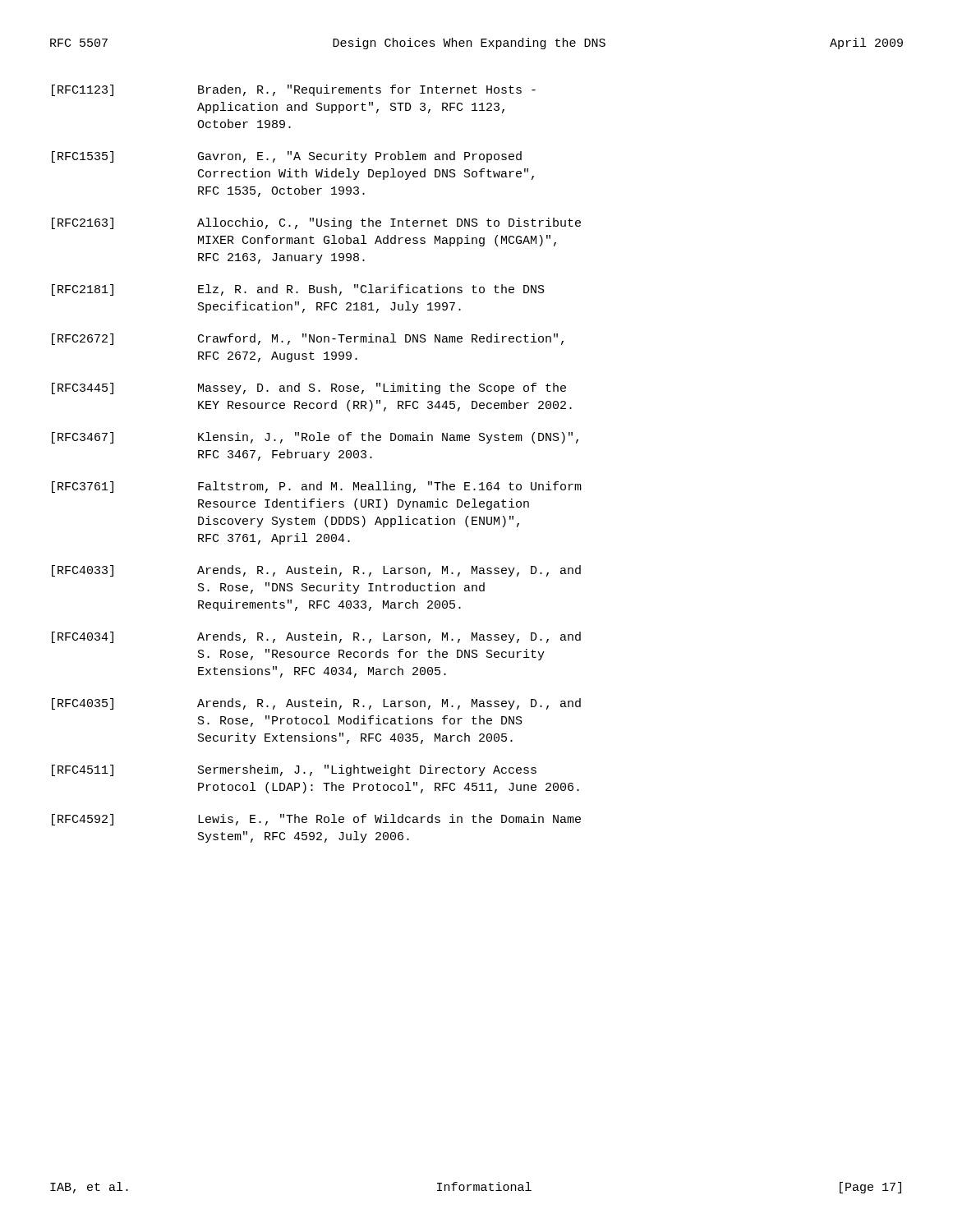
Task: Find the block on this page that starts "[RFC4035] Arends, R., Austein, R.,"
Action: point(476,722)
